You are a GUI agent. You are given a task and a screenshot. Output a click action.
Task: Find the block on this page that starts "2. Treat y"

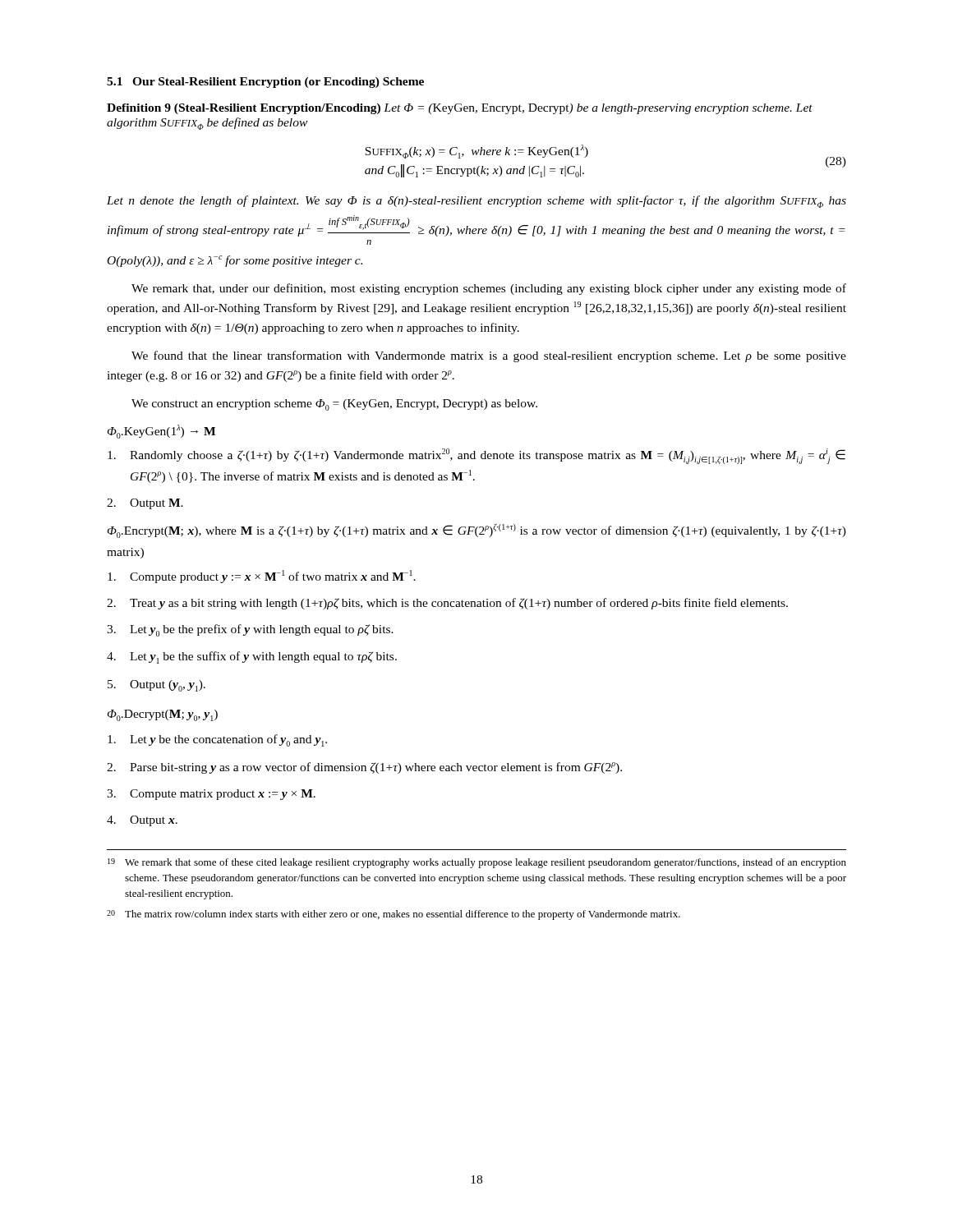(x=476, y=603)
